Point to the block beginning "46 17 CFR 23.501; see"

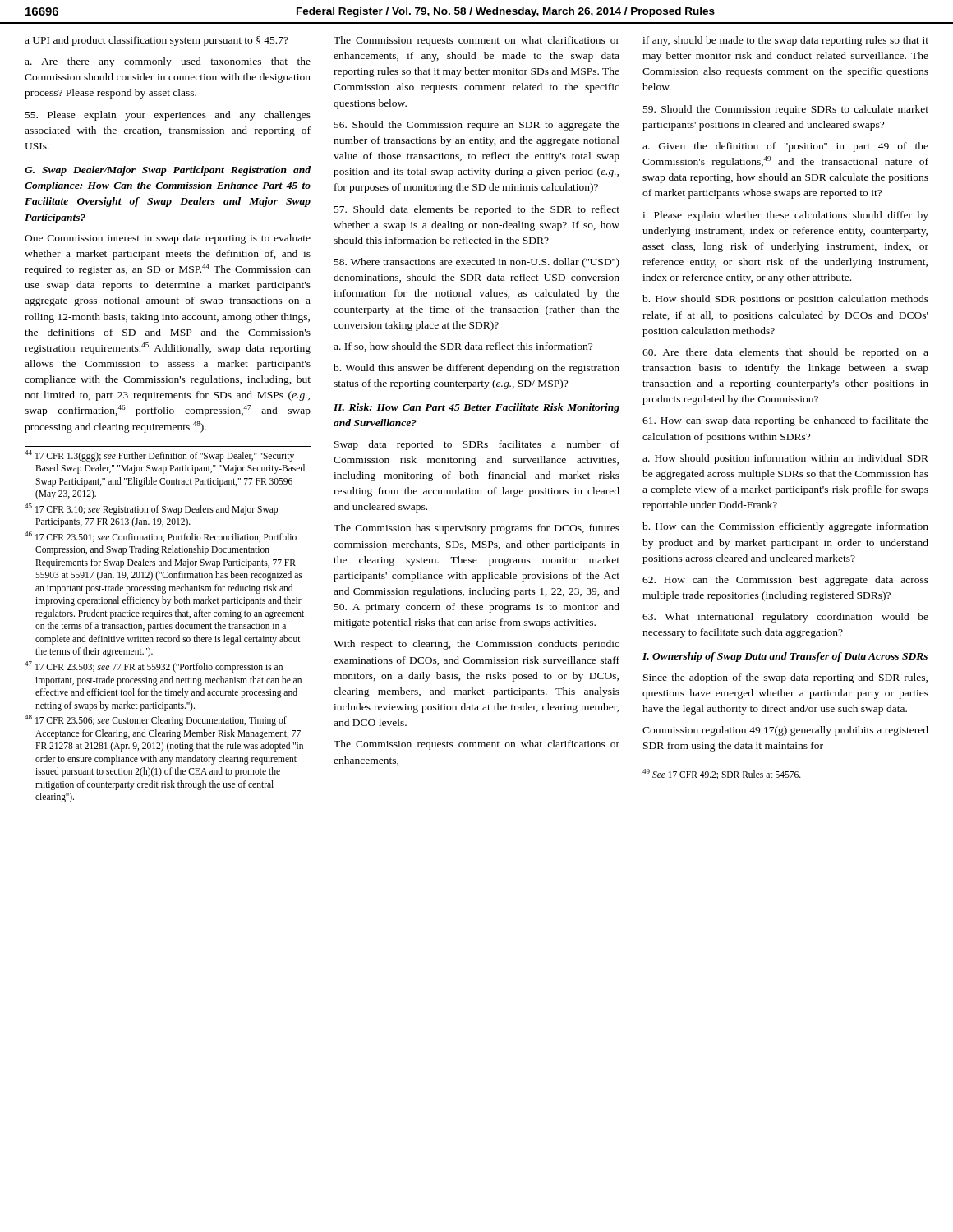(164, 594)
